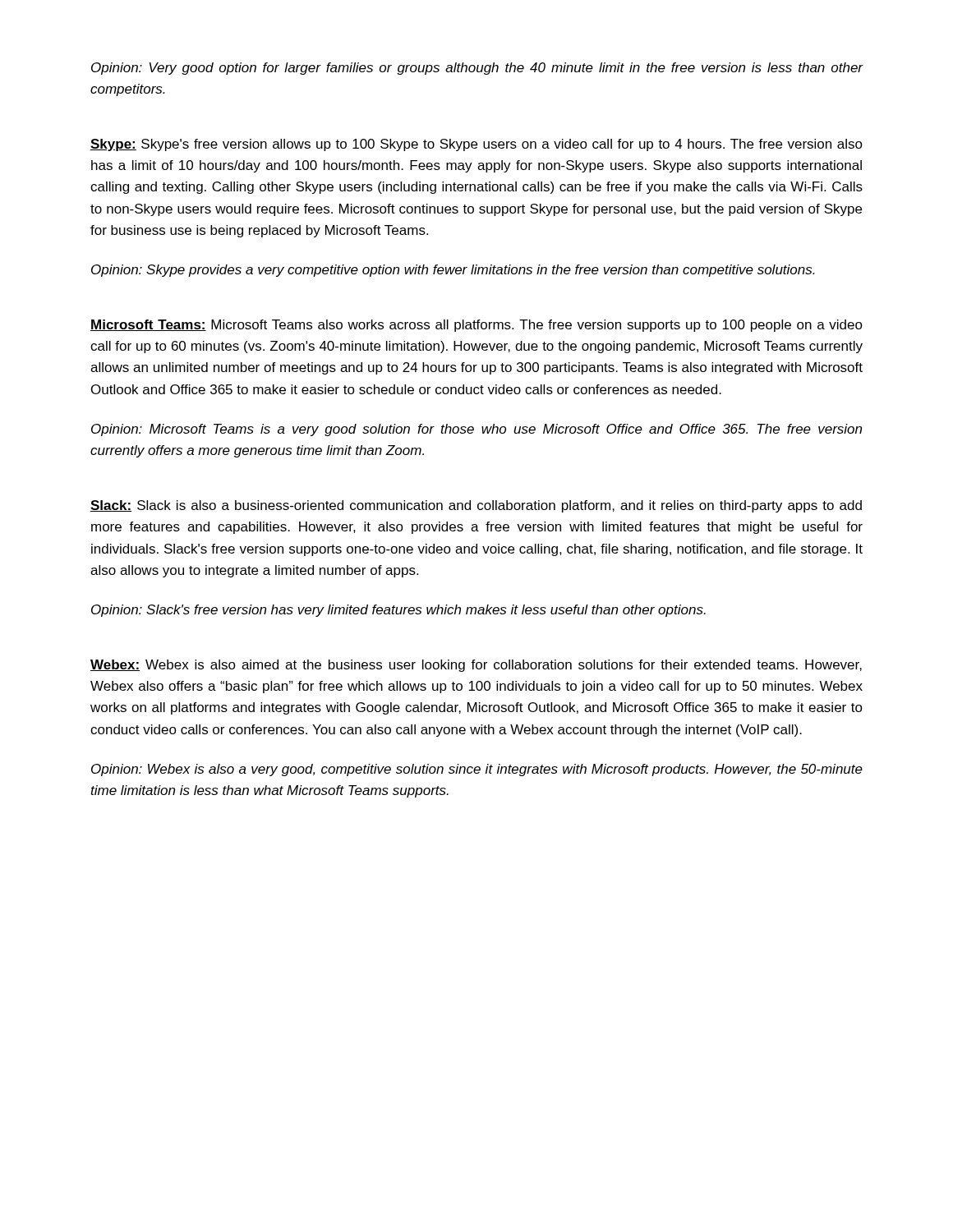
Task: Find the region starting "Microsoft Teams: Microsoft Teams also works across all"
Action: (476, 358)
